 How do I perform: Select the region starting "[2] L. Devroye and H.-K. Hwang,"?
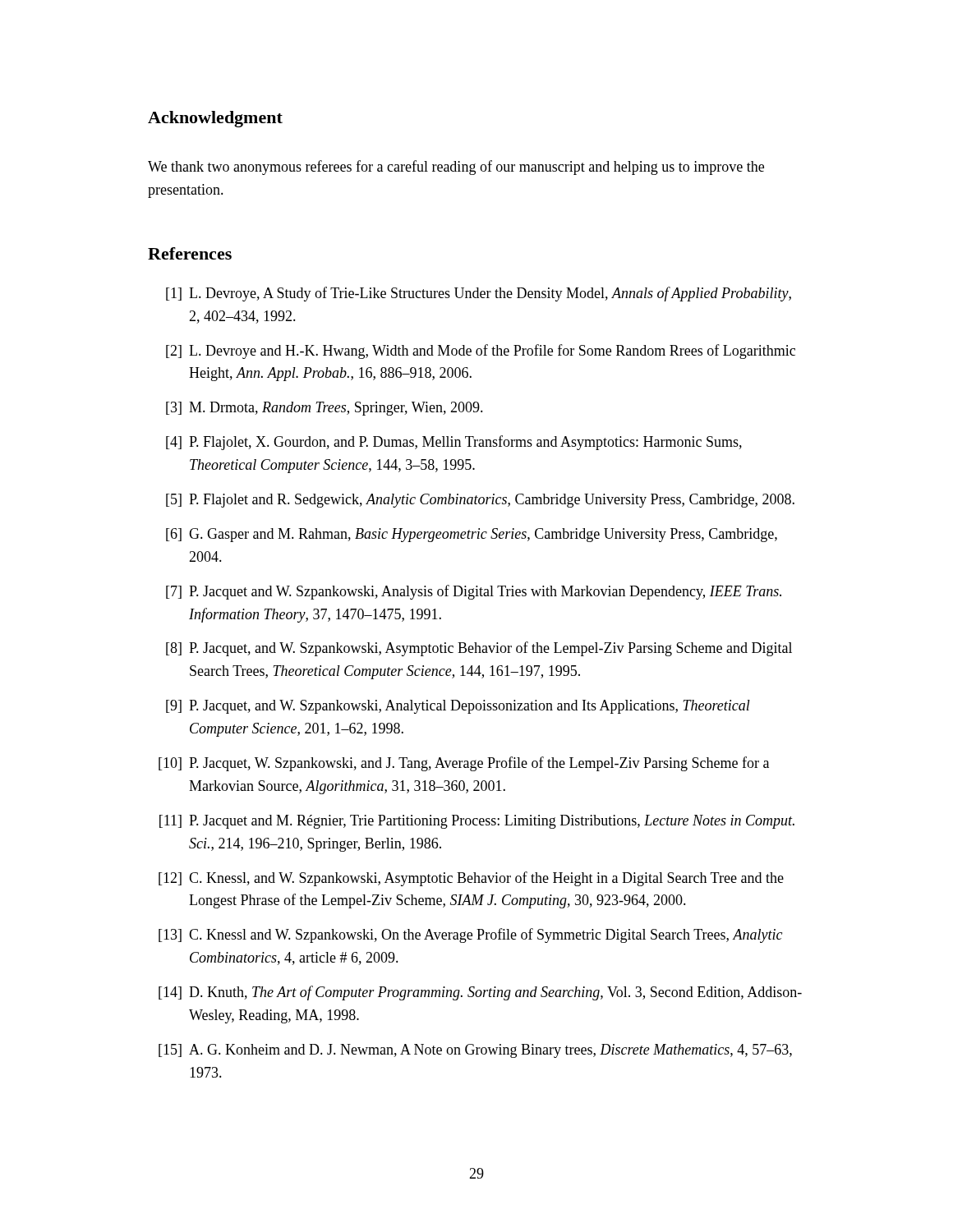point(476,363)
